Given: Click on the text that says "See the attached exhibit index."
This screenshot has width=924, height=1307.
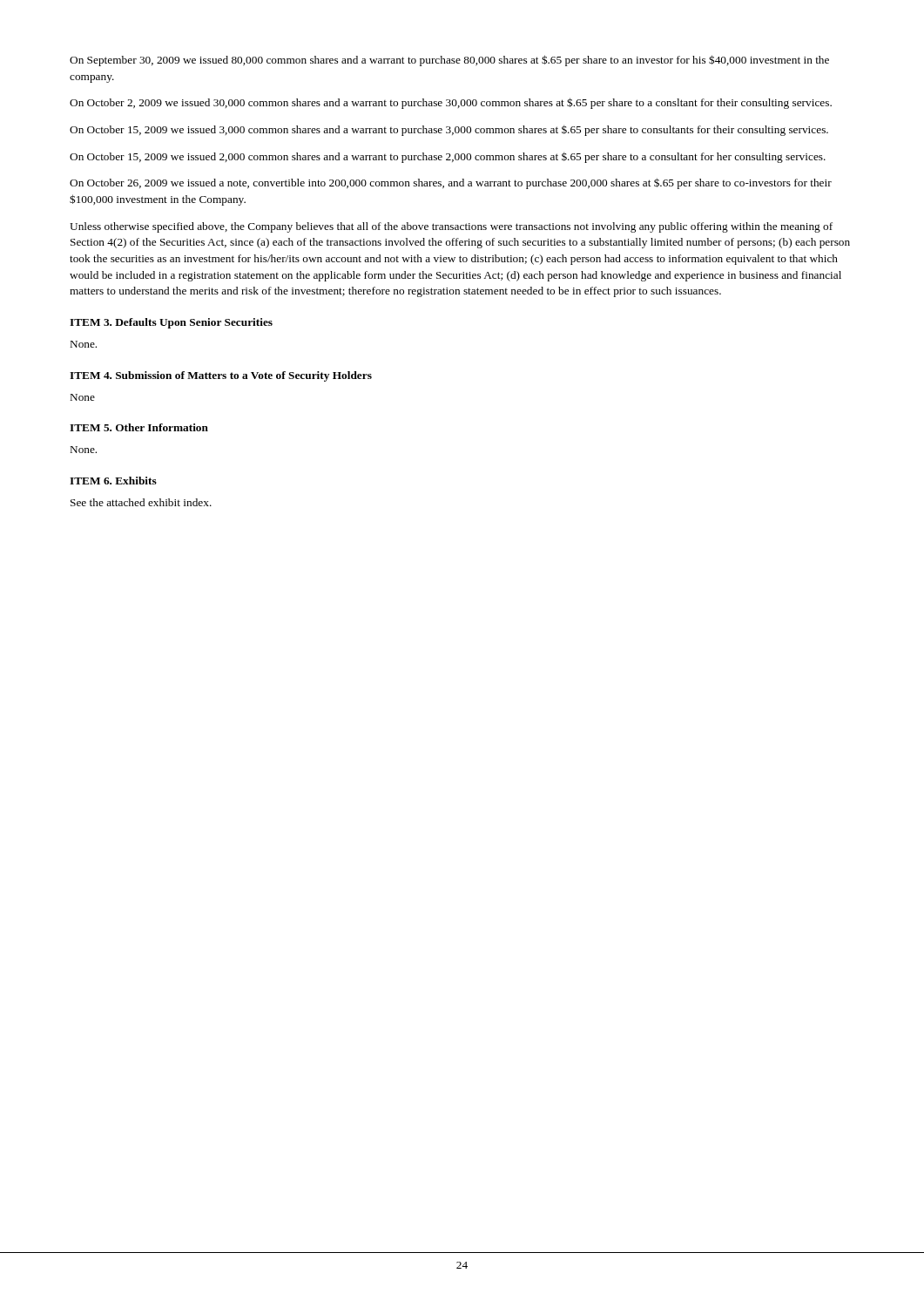Looking at the screenshot, I should (x=141, y=502).
